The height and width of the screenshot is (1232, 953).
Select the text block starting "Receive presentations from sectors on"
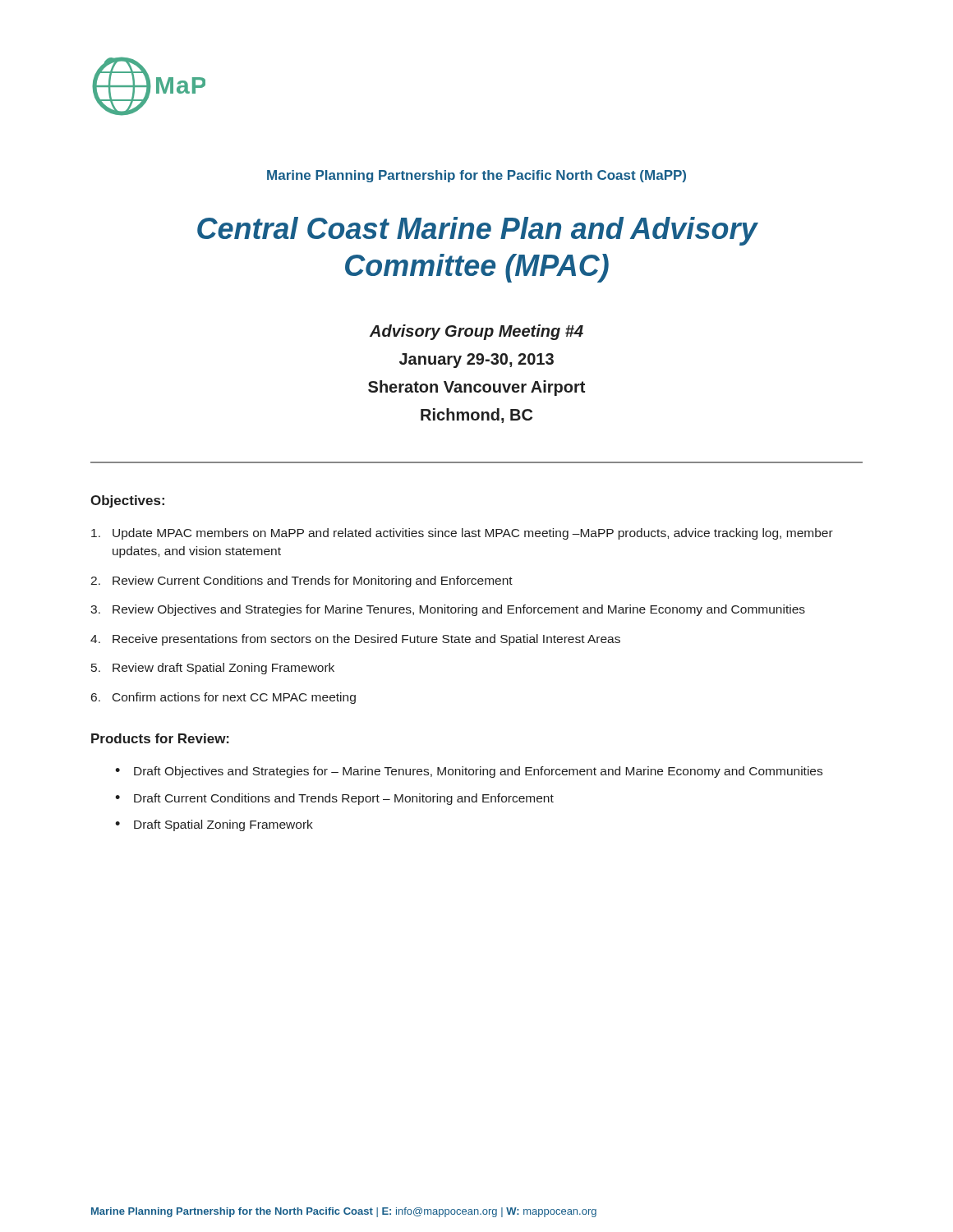pos(366,639)
